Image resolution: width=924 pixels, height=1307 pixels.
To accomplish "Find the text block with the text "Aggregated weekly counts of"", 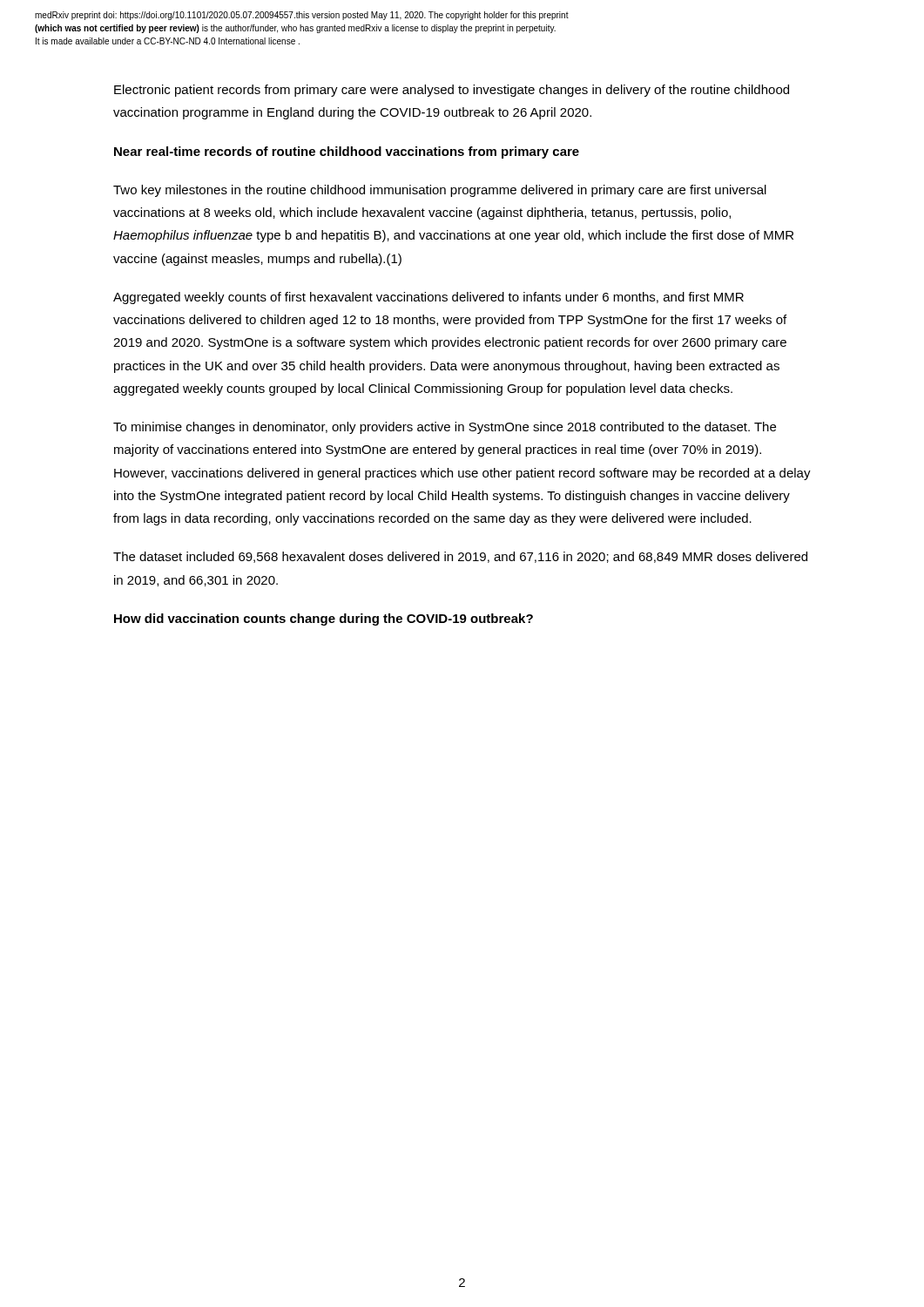I will pos(450,342).
